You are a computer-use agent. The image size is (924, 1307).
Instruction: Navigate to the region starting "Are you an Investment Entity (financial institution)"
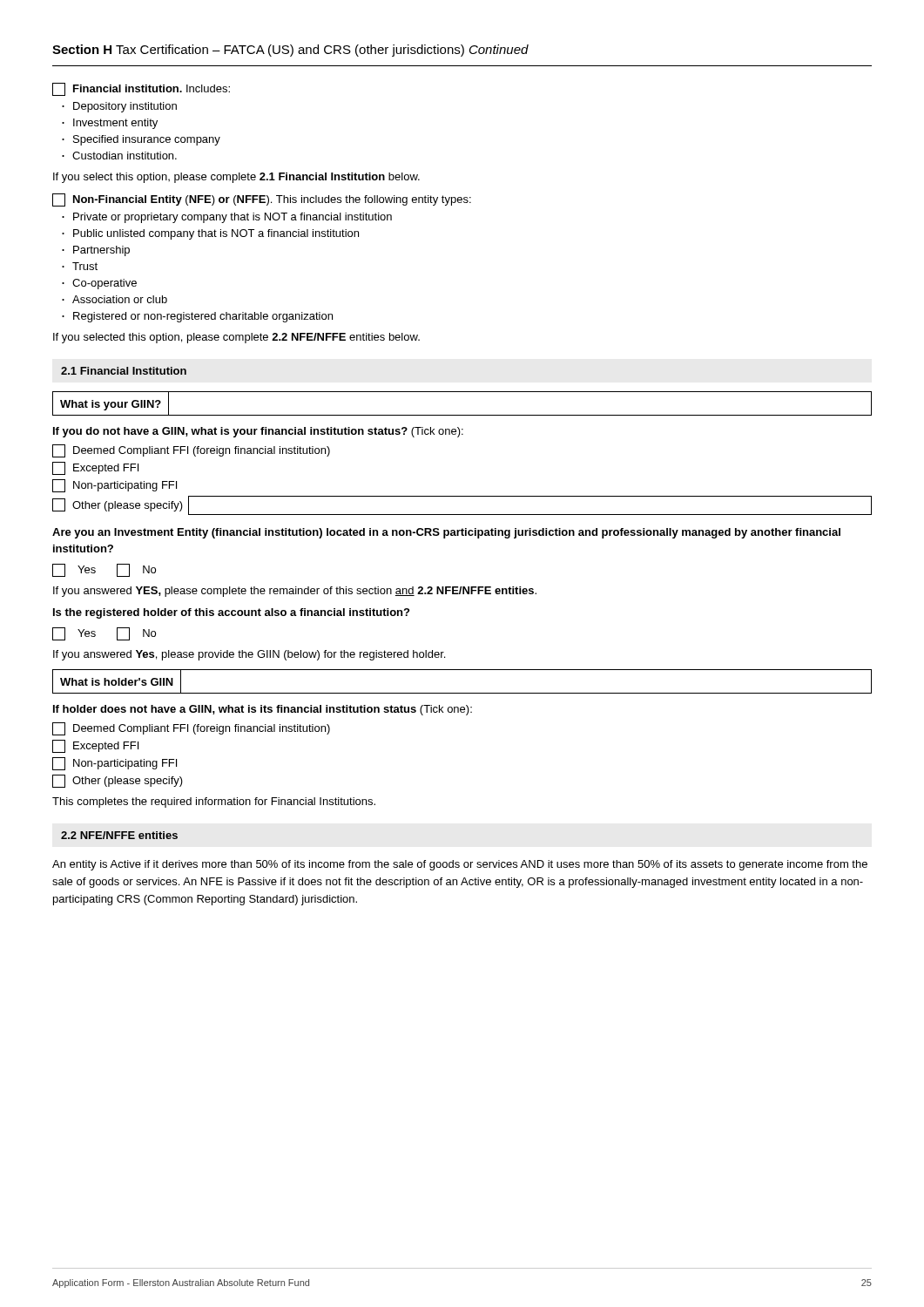(x=447, y=540)
